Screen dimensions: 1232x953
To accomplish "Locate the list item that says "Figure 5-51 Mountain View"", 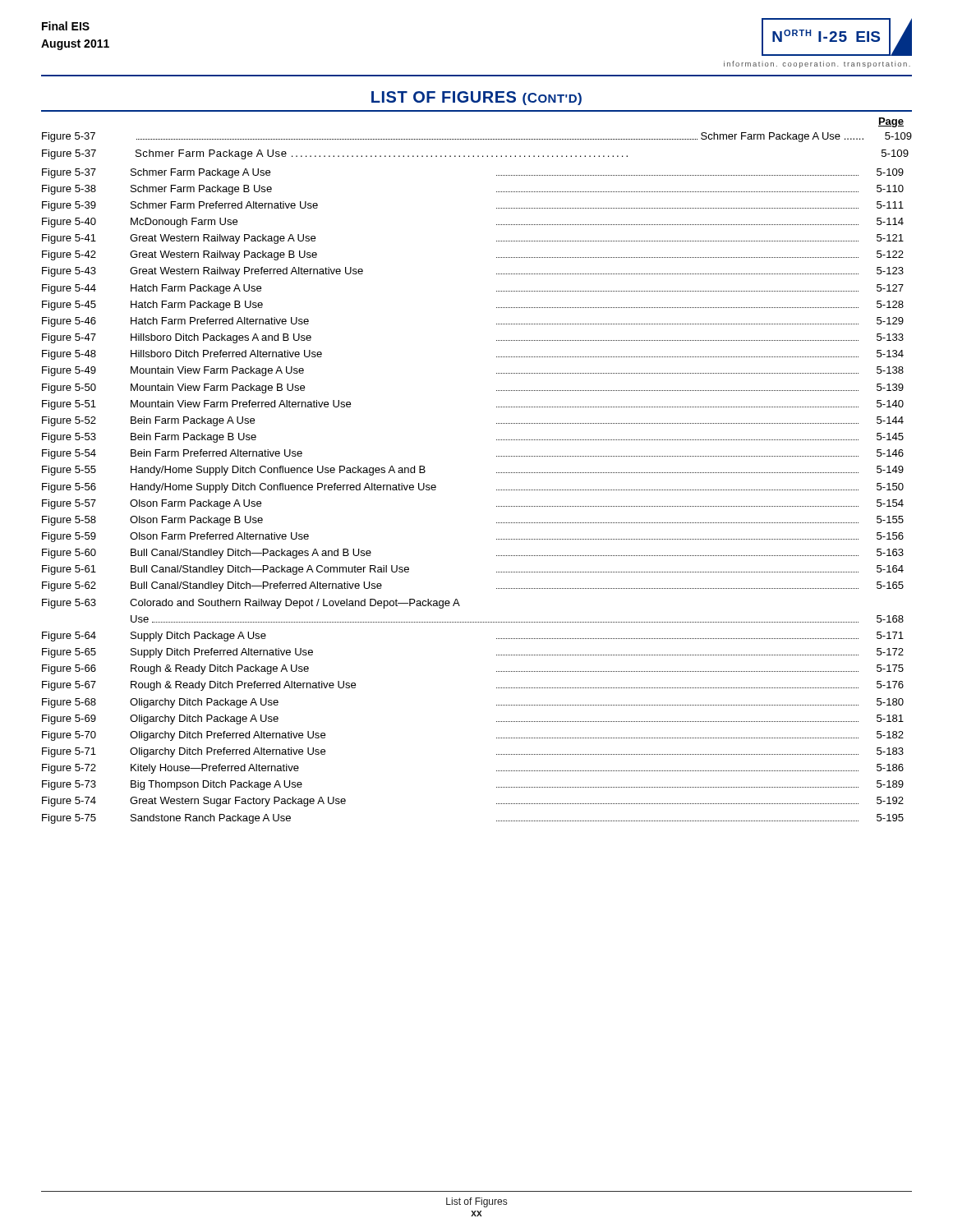I will 67,405.
